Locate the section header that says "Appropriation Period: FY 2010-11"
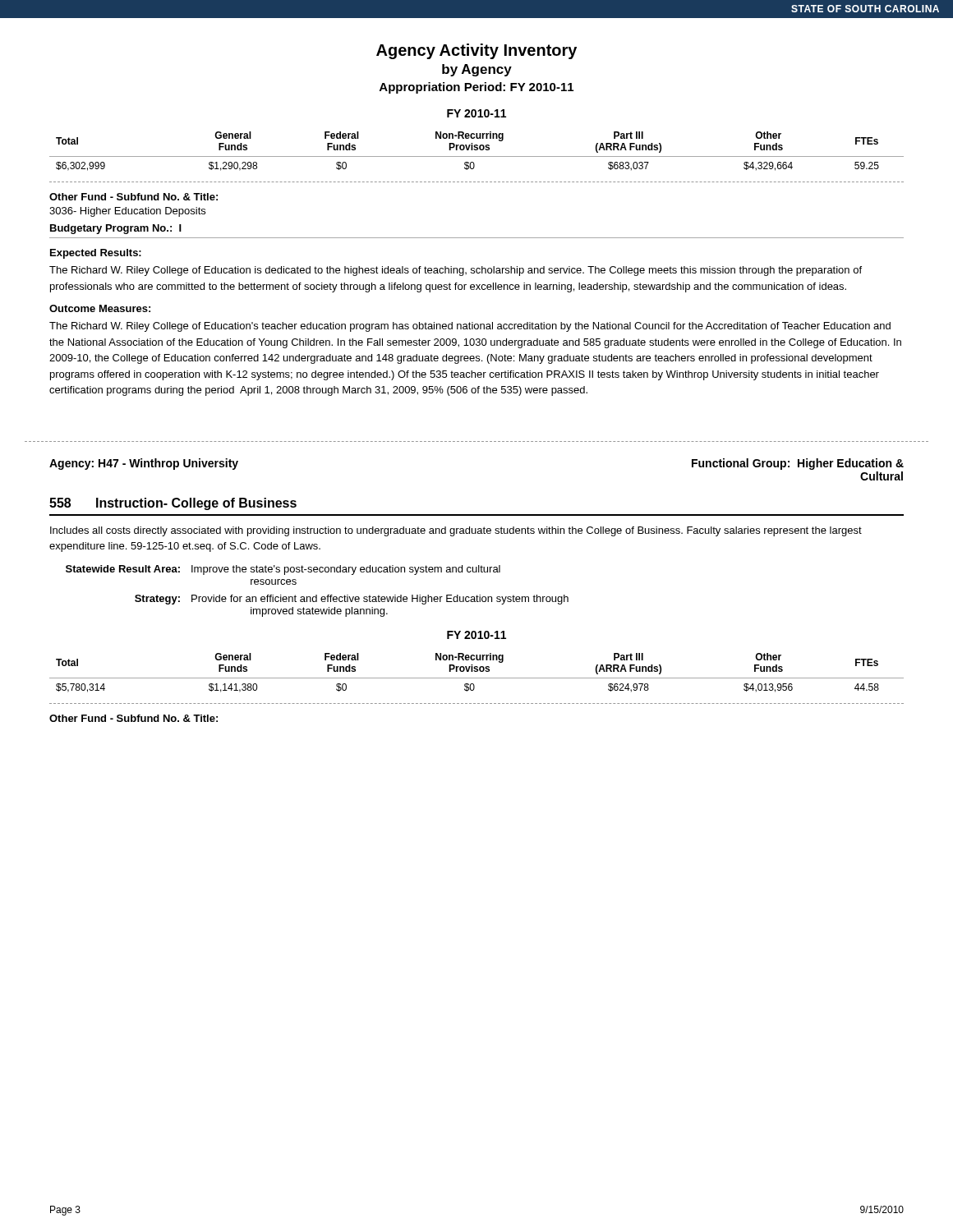This screenshot has width=953, height=1232. [476, 87]
